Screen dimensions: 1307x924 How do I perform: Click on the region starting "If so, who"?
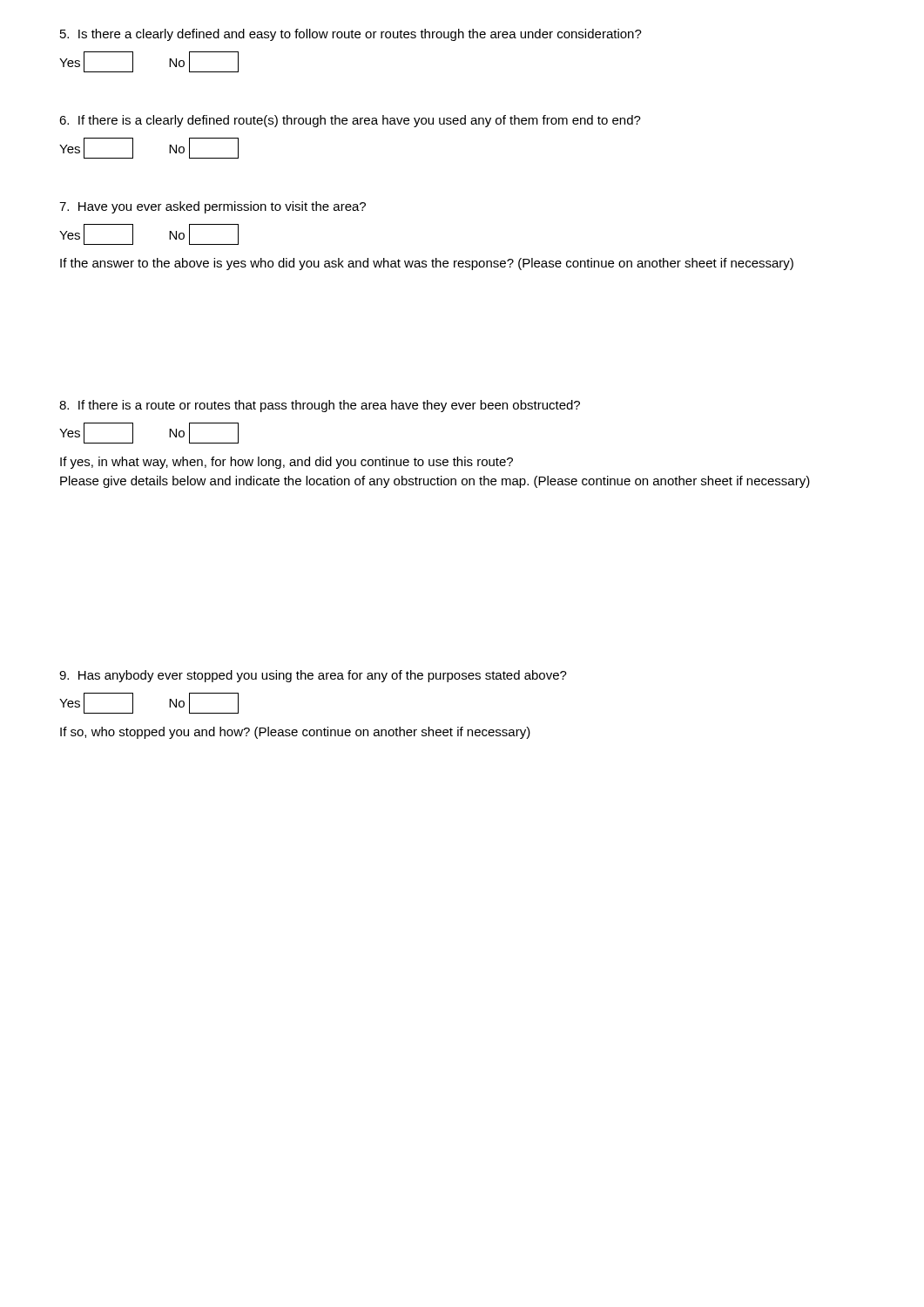pos(295,731)
